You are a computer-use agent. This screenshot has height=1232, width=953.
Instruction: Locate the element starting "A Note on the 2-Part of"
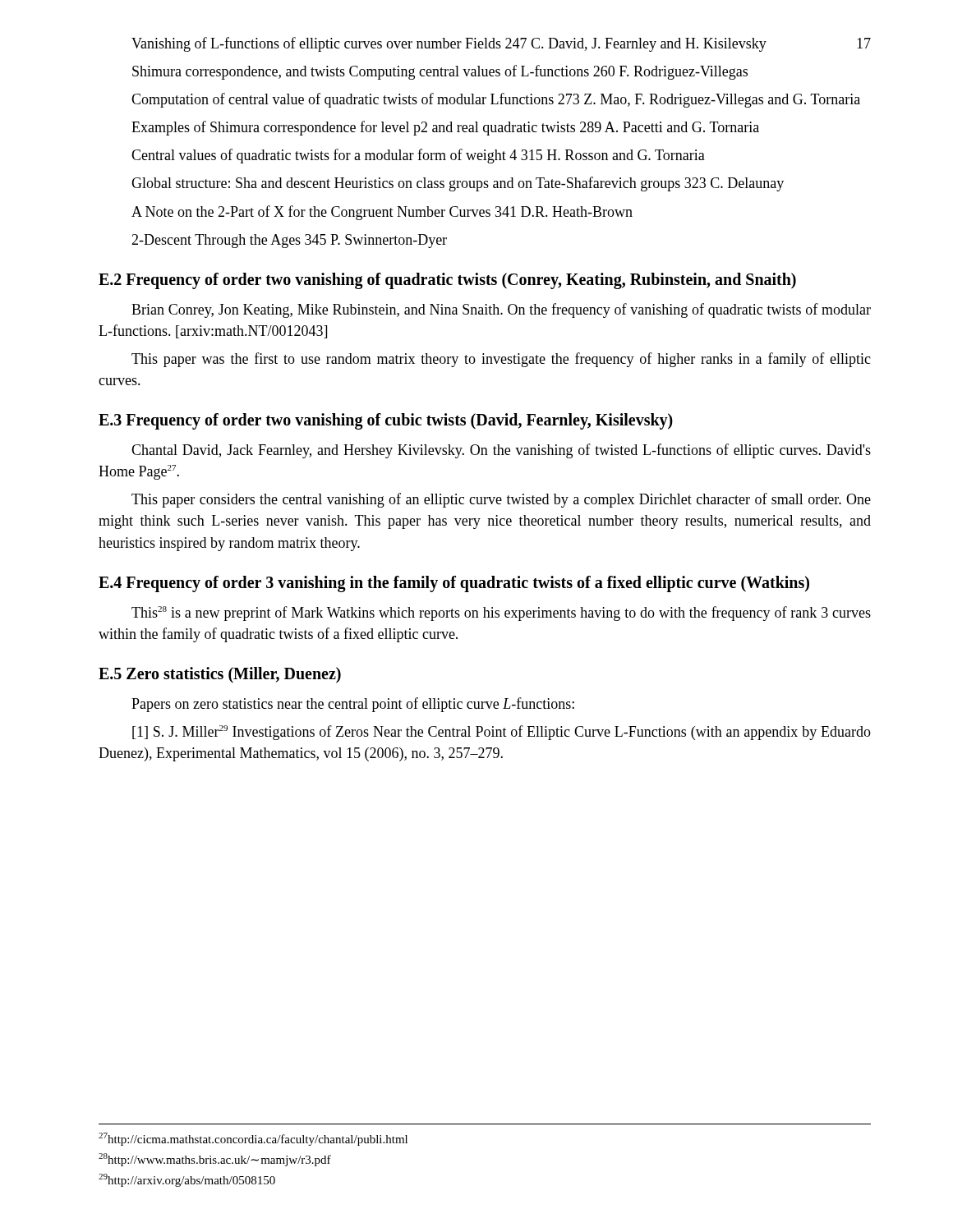pos(485,212)
